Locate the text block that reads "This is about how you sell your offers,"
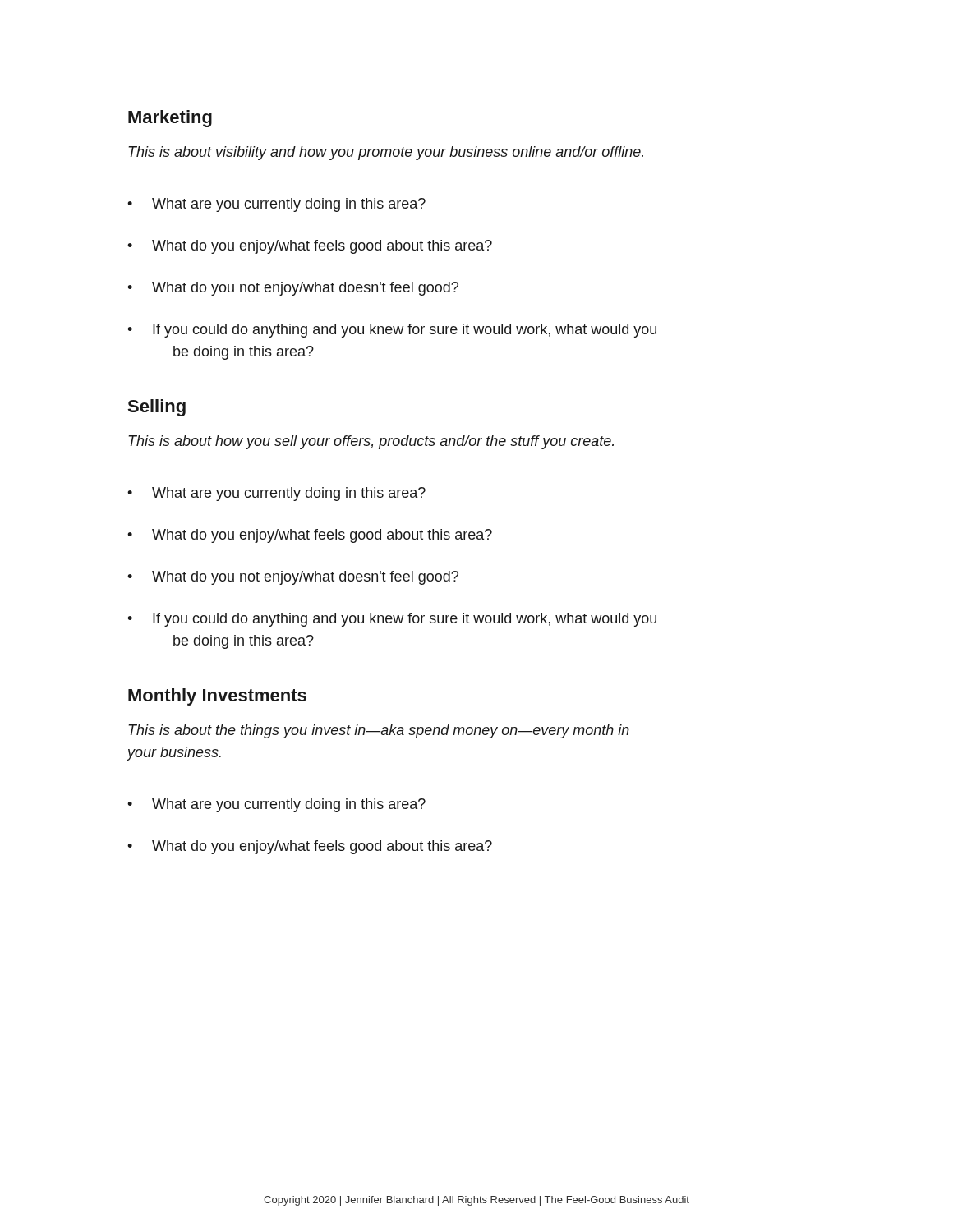The image size is (953, 1232). tap(371, 441)
